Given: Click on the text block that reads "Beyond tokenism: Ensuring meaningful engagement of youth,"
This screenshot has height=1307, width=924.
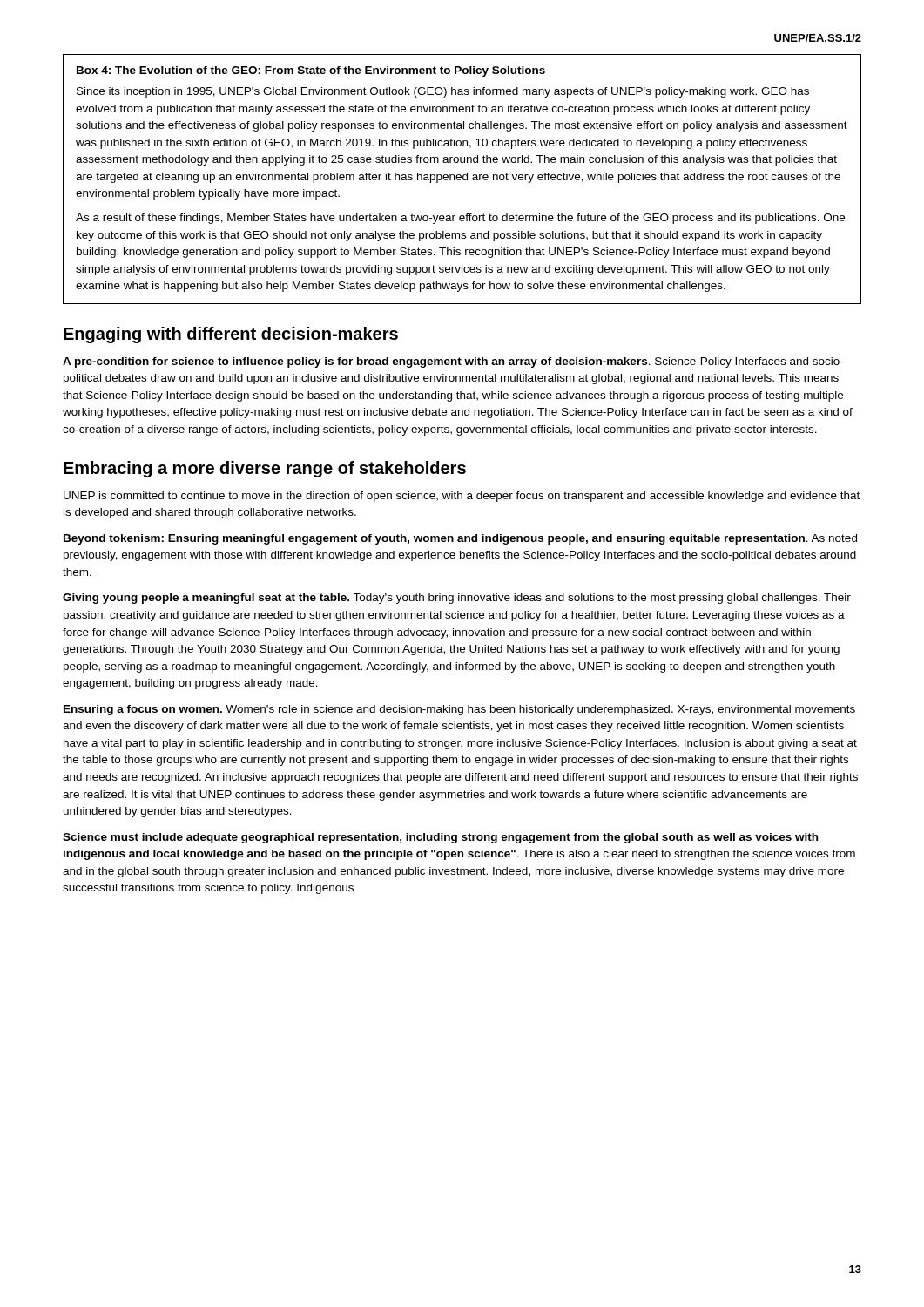Looking at the screenshot, I should (460, 555).
